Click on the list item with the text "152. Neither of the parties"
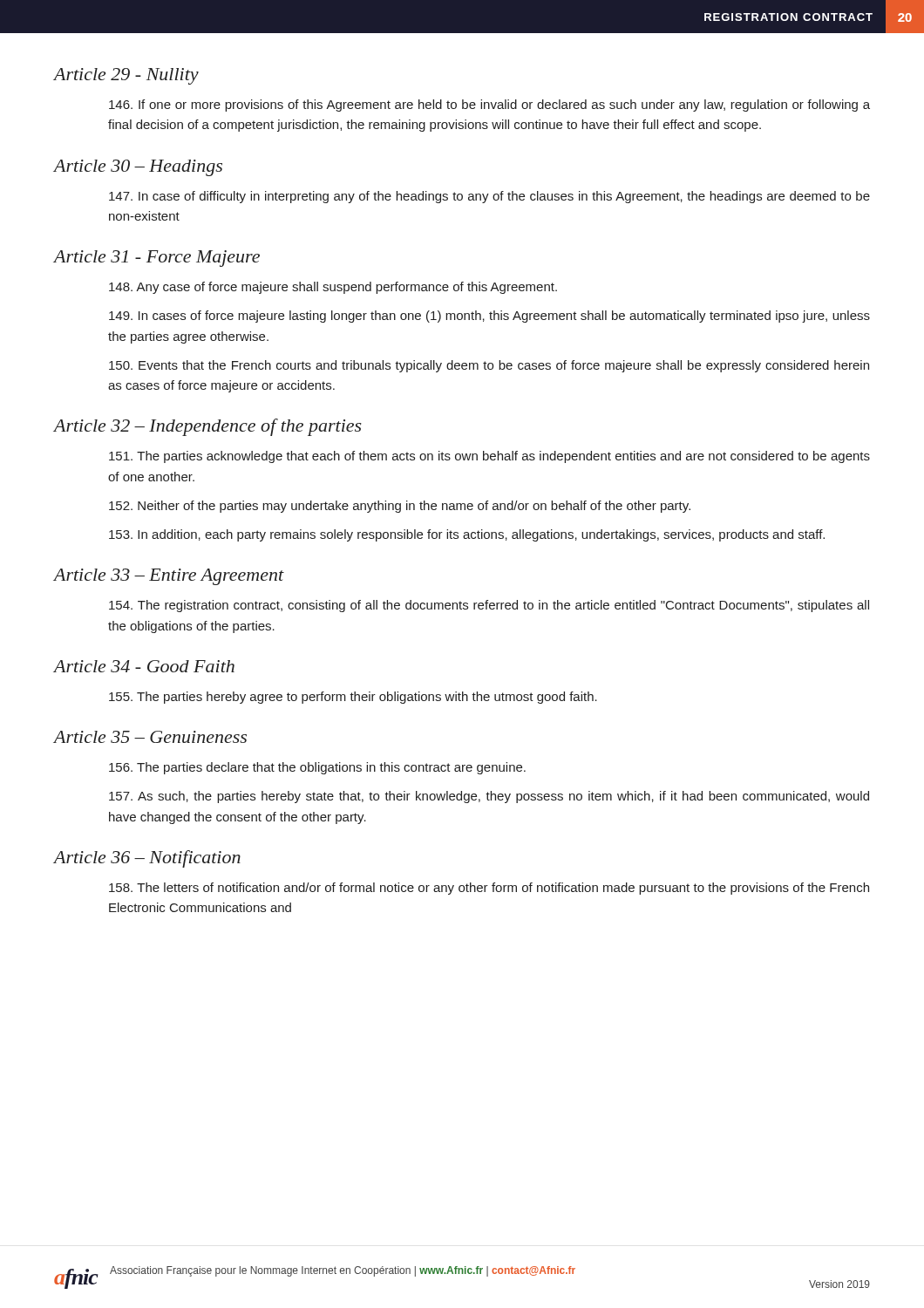 coord(400,505)
